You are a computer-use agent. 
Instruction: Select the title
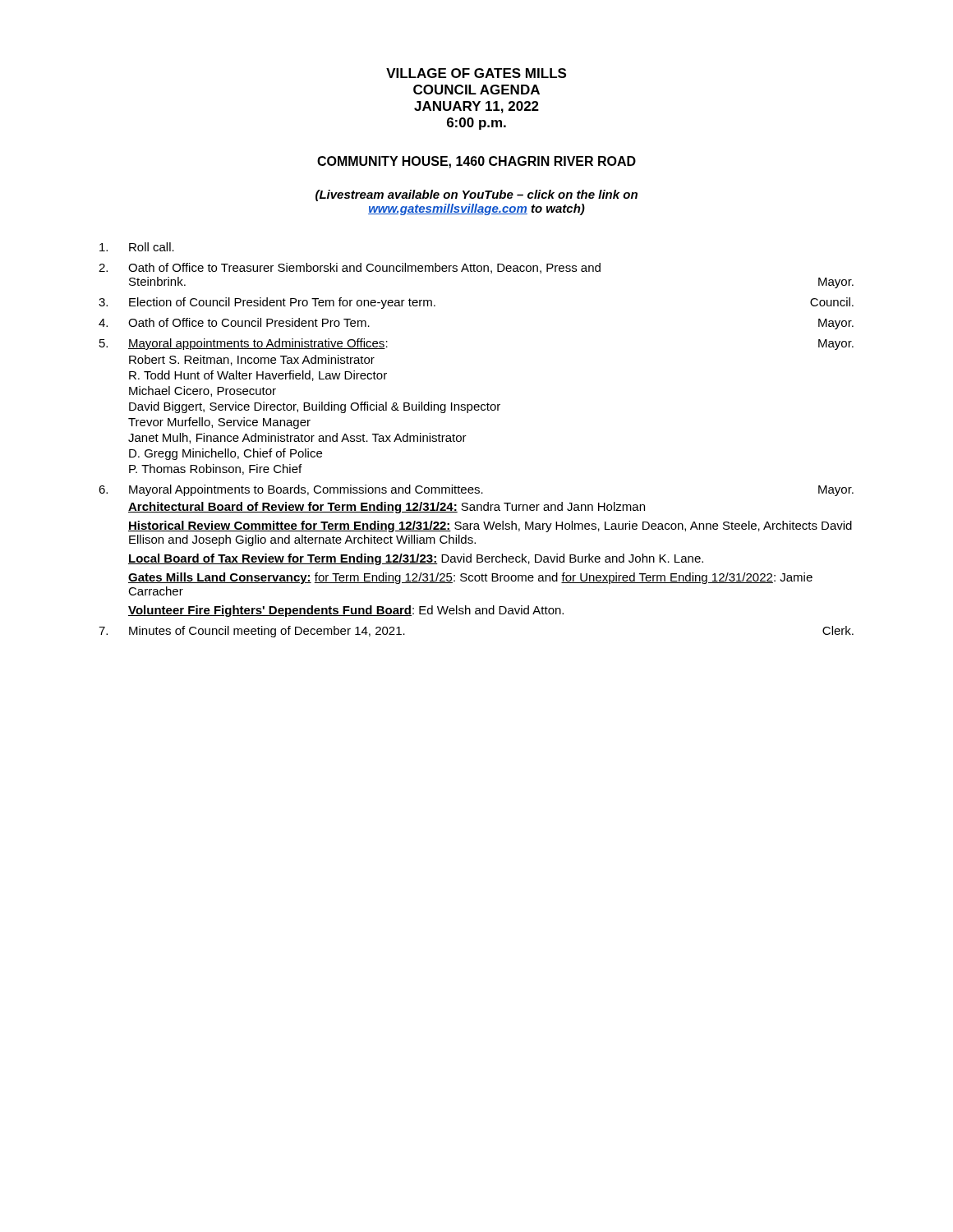click(476, 99)
